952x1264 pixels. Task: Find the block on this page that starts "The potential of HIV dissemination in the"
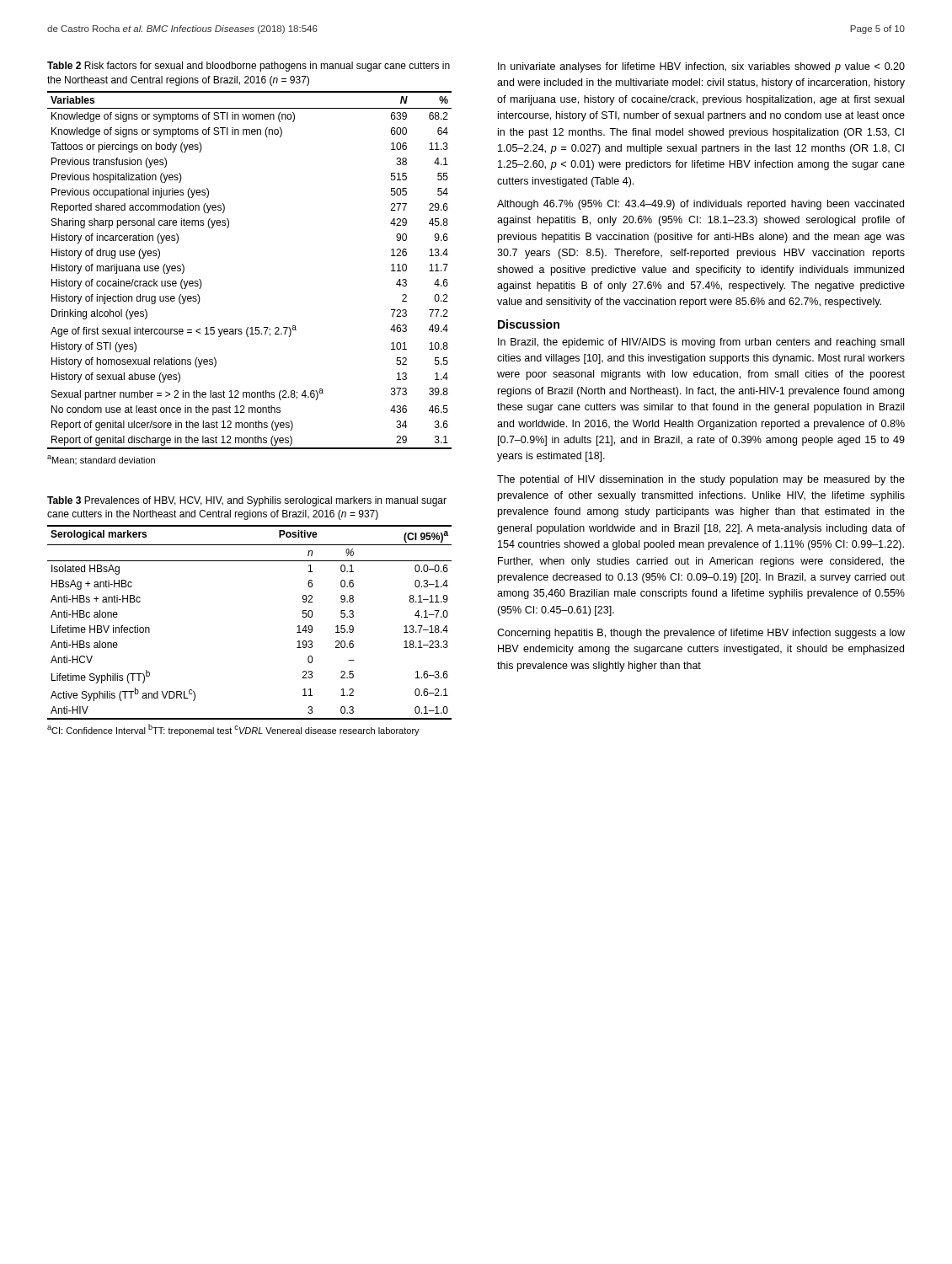point(701,544)
